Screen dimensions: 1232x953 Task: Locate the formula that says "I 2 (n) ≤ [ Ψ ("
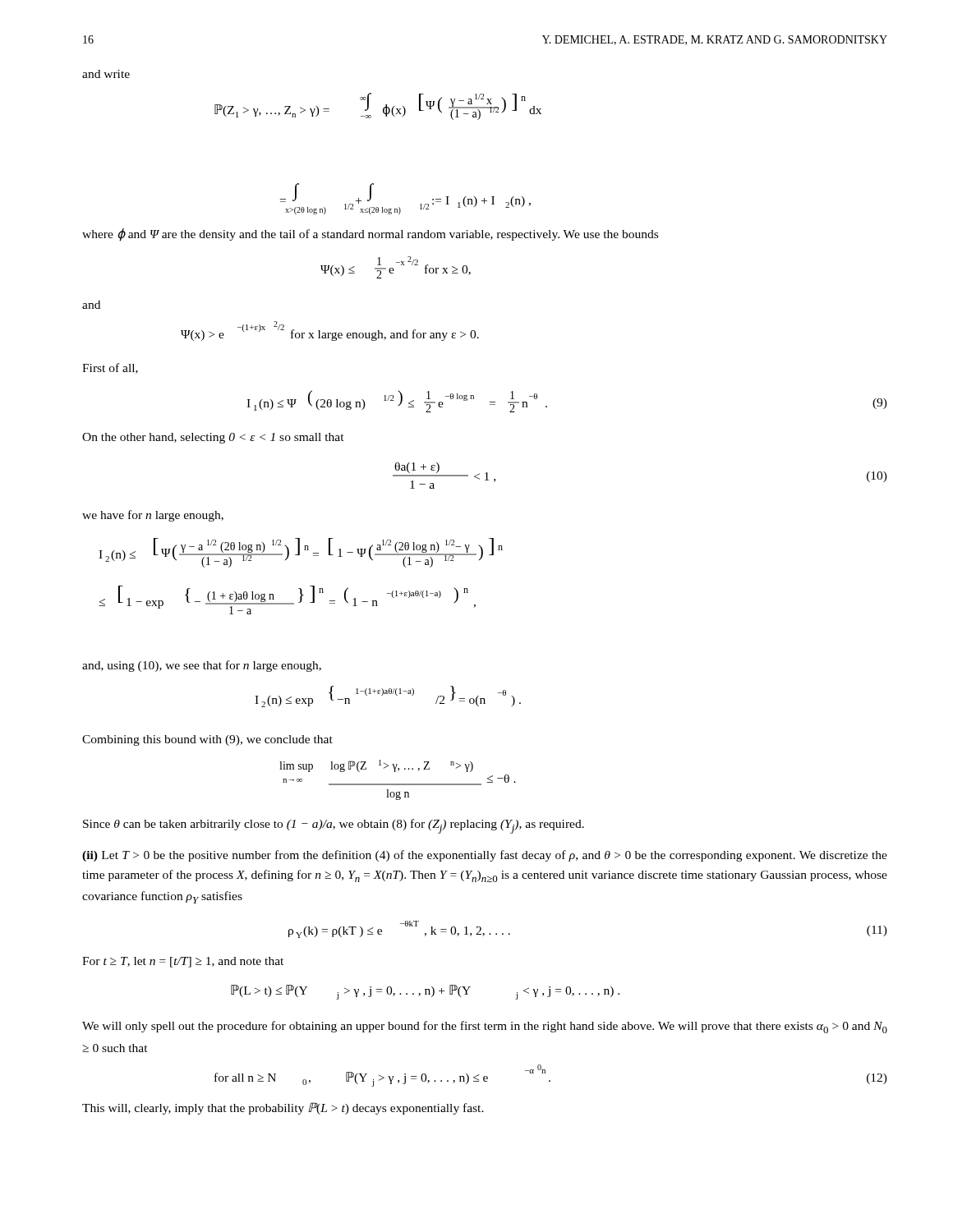click(301, 553)
